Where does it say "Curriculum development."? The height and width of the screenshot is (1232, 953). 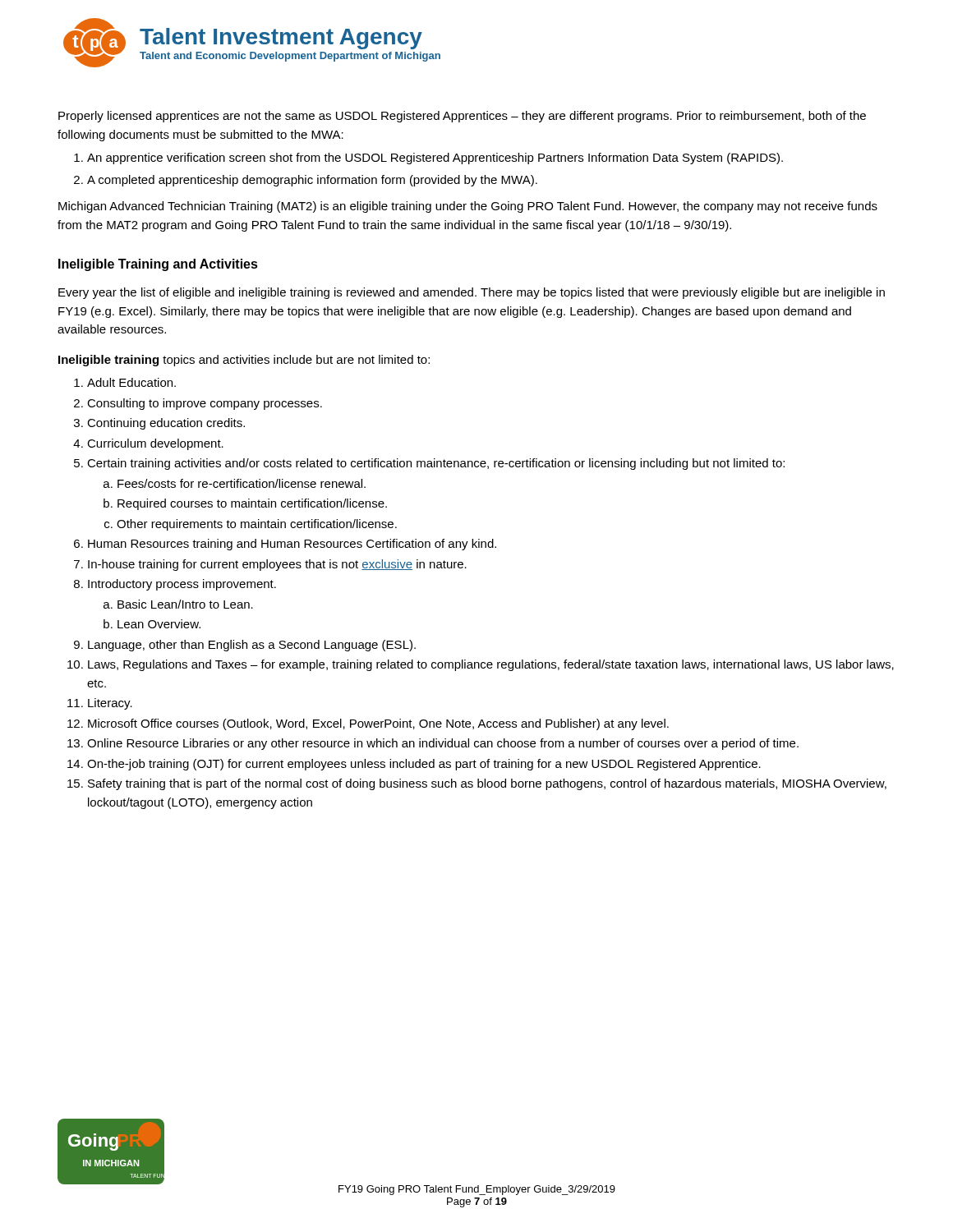click(156, 443)
